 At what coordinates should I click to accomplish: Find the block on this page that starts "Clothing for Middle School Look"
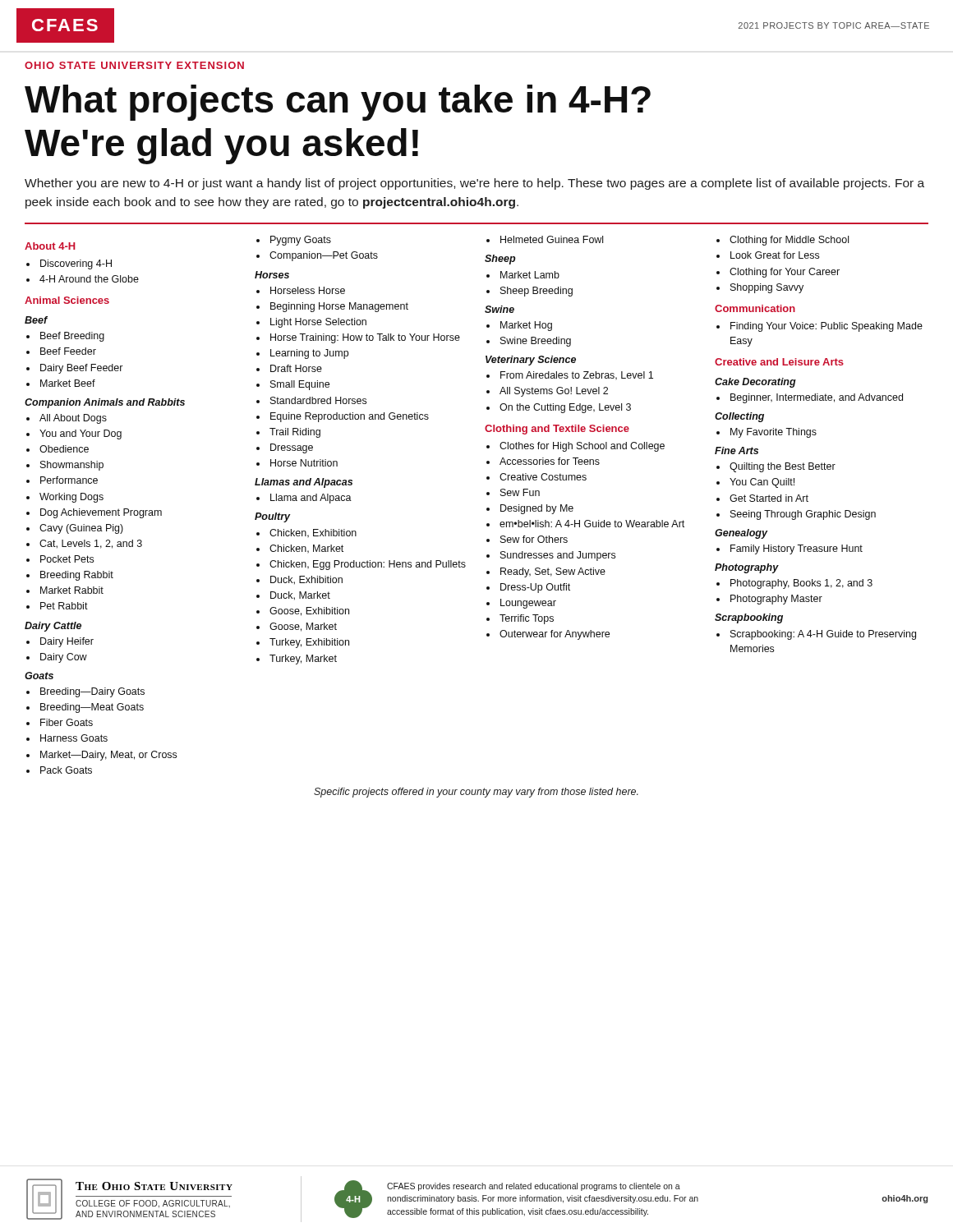[822, 264]
